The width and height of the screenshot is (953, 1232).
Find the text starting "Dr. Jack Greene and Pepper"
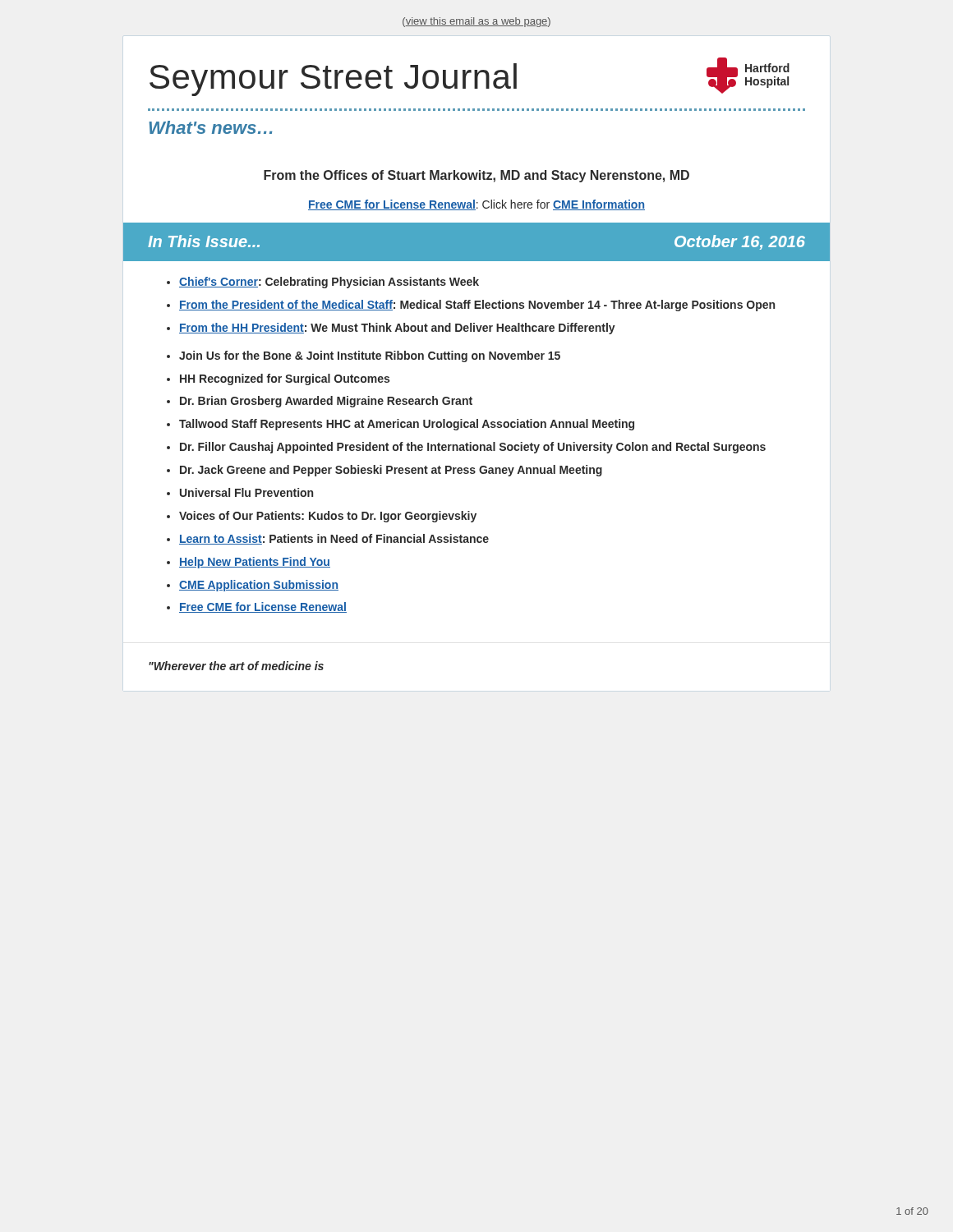pos(391,470)
